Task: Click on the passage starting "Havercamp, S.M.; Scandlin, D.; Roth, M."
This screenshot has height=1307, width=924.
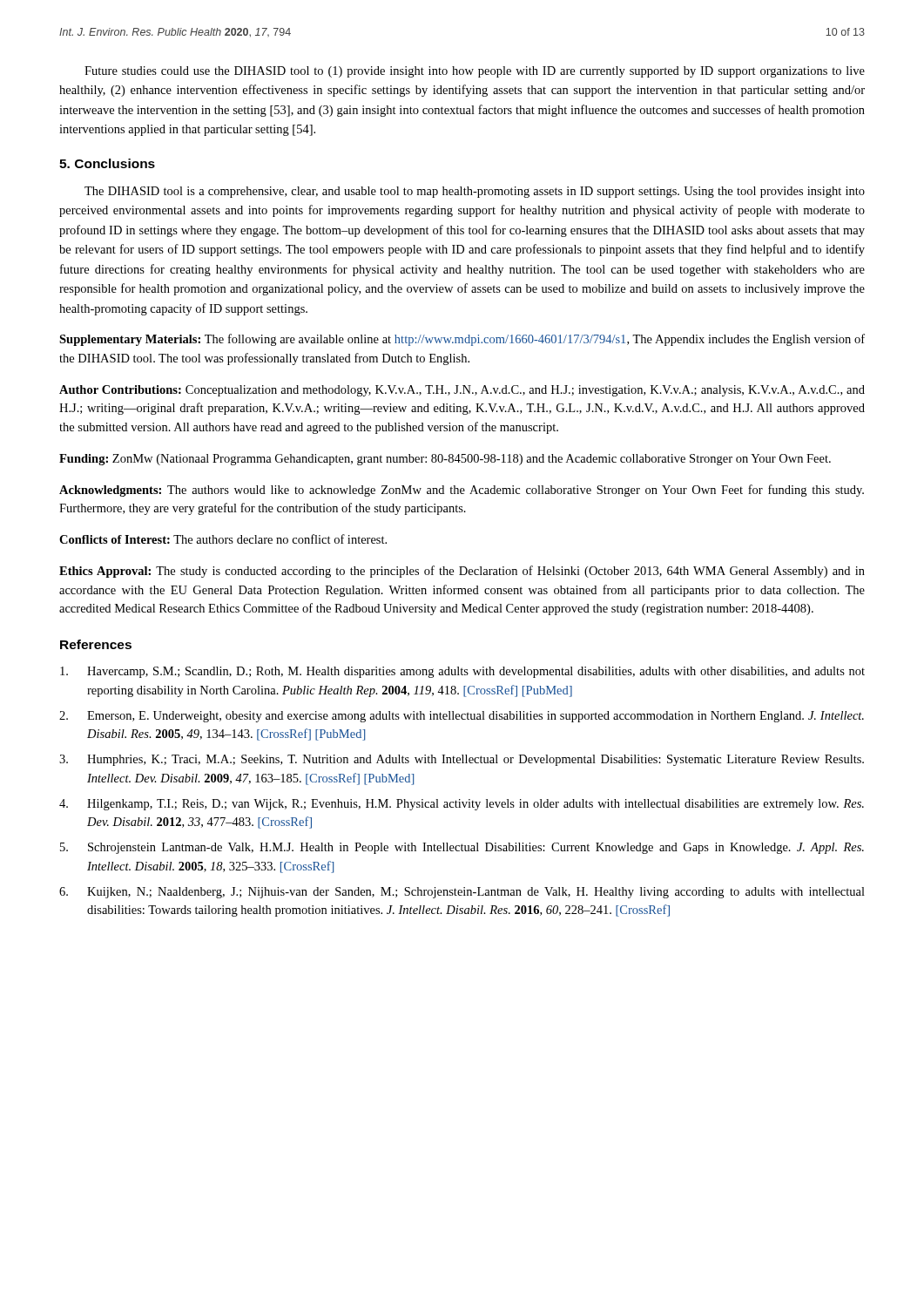Action: pos(462,681)
